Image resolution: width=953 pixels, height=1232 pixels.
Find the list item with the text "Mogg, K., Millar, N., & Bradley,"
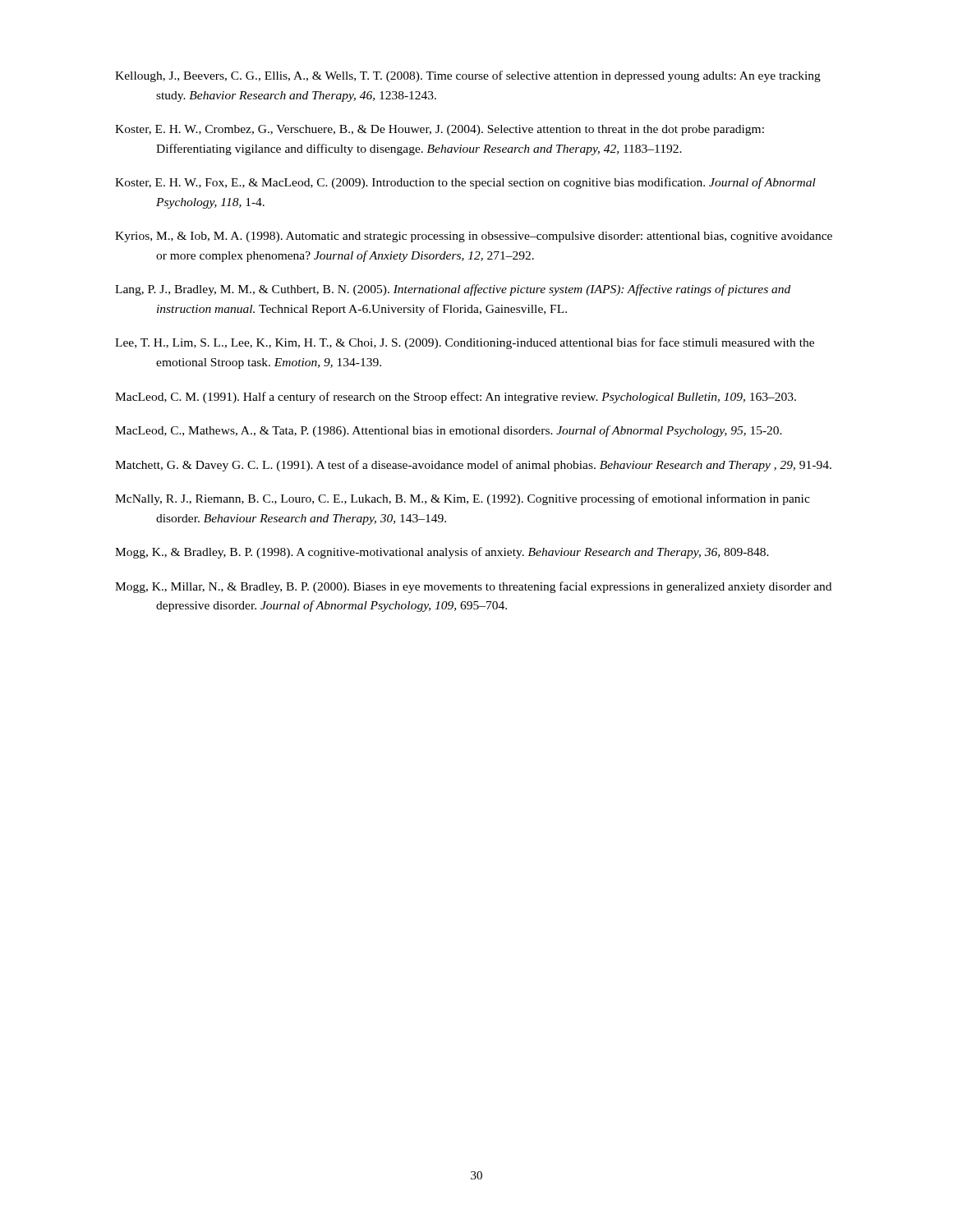pos(473,596)
